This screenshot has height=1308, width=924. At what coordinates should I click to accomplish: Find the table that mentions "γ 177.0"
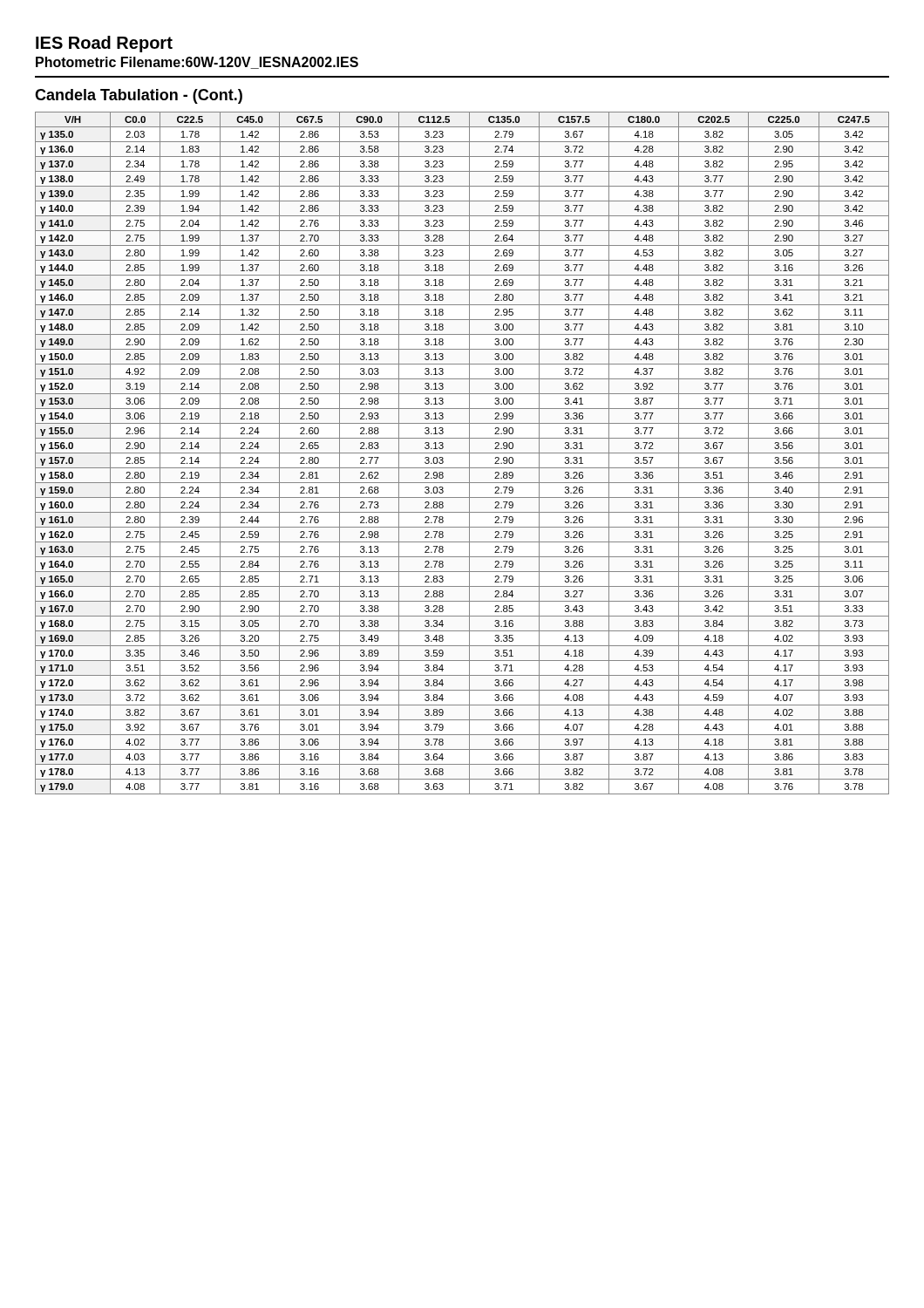[x=462, y=453]
